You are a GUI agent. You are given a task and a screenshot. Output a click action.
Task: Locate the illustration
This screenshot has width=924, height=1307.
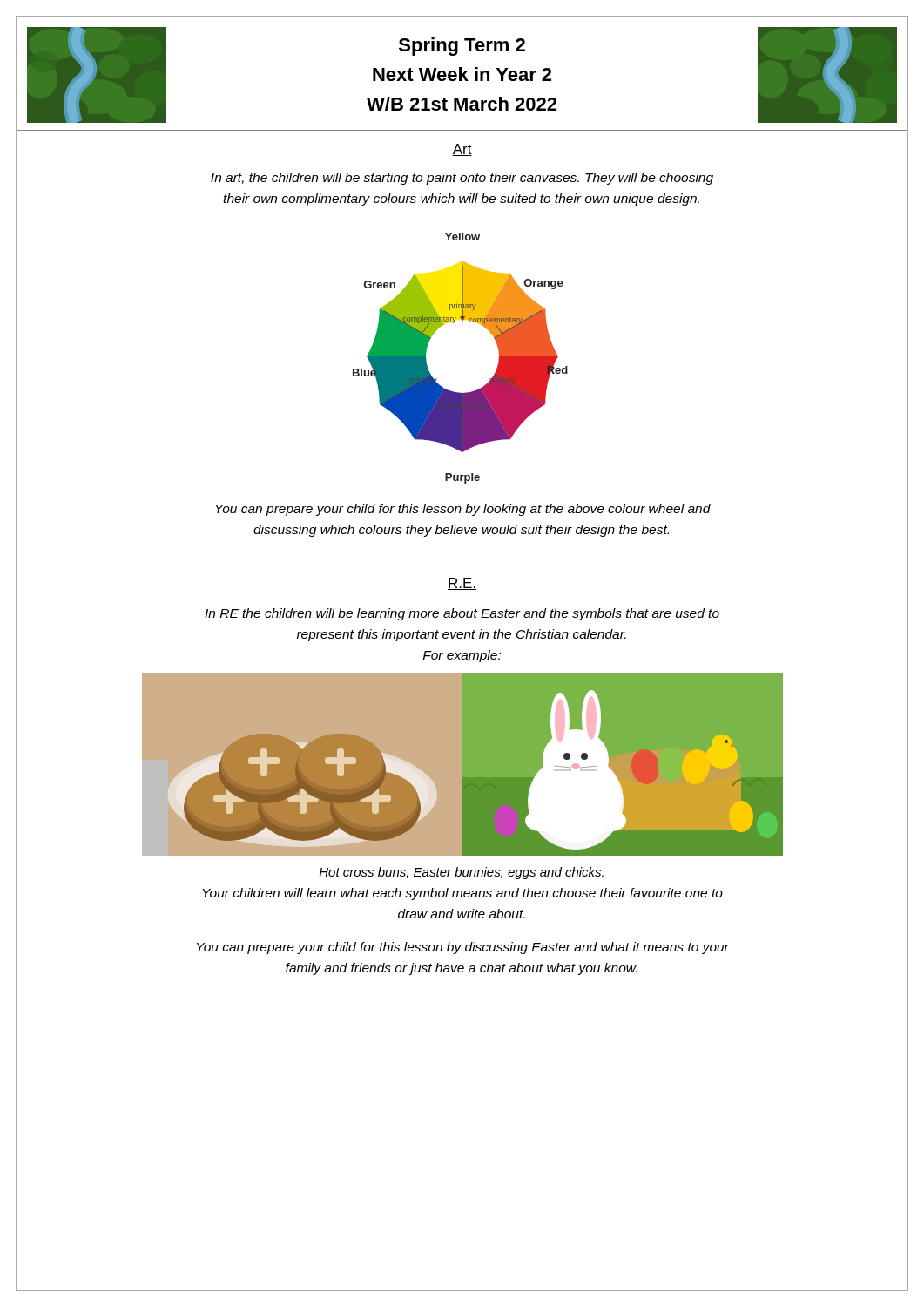point(462,356)
